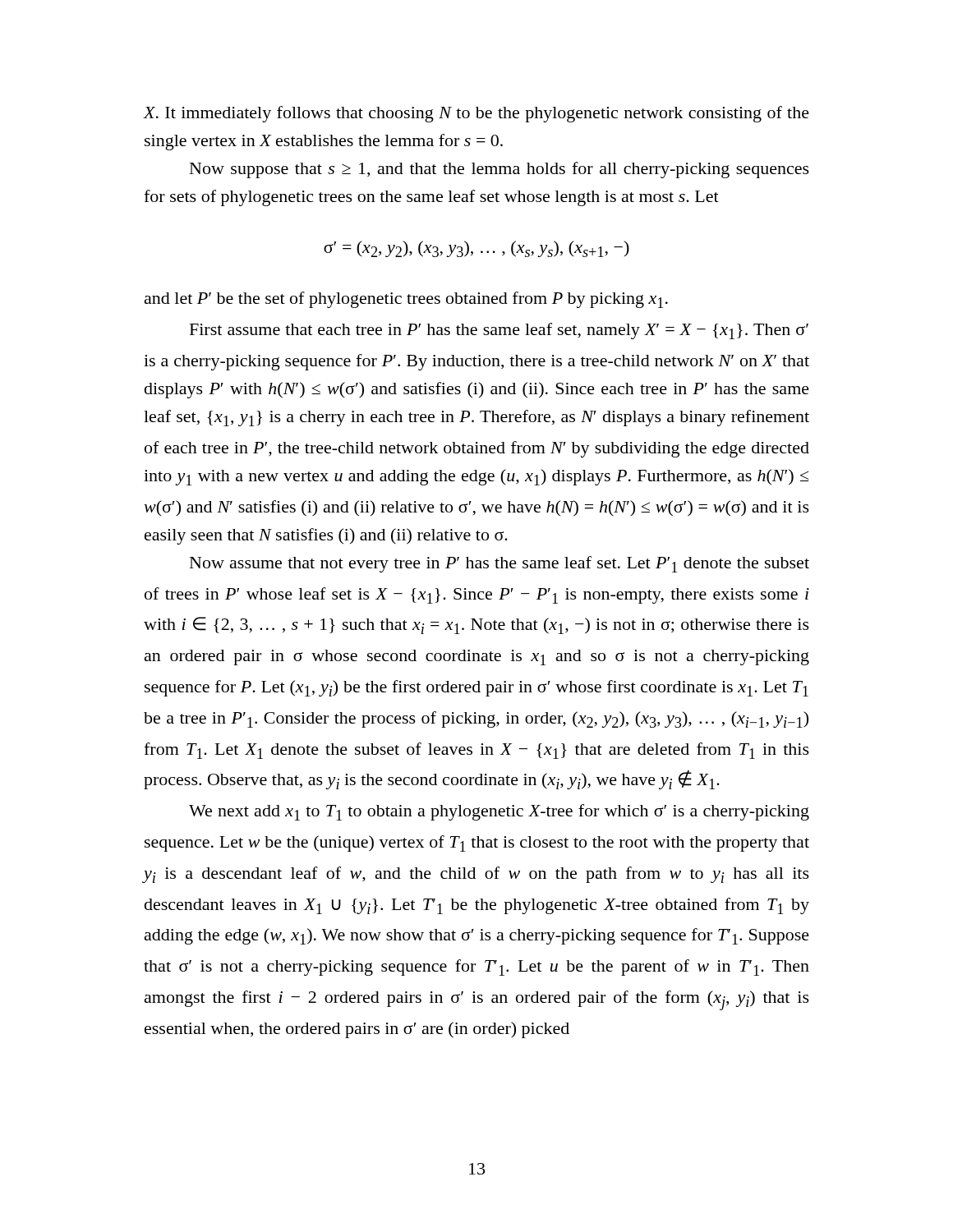Point to the text block starting "First assume that"

[476, 431]
